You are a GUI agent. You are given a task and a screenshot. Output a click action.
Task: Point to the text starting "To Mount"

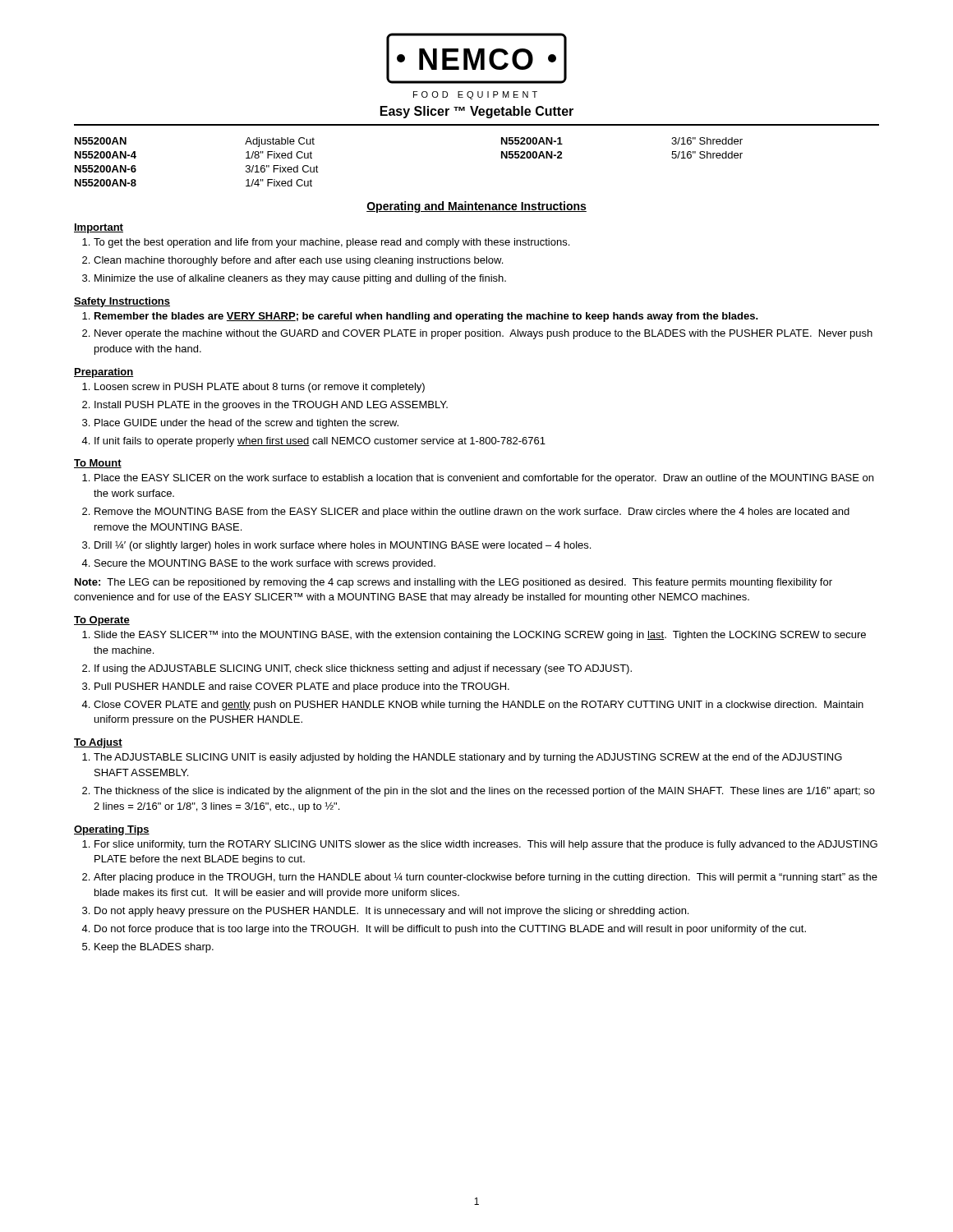[98, 463]
